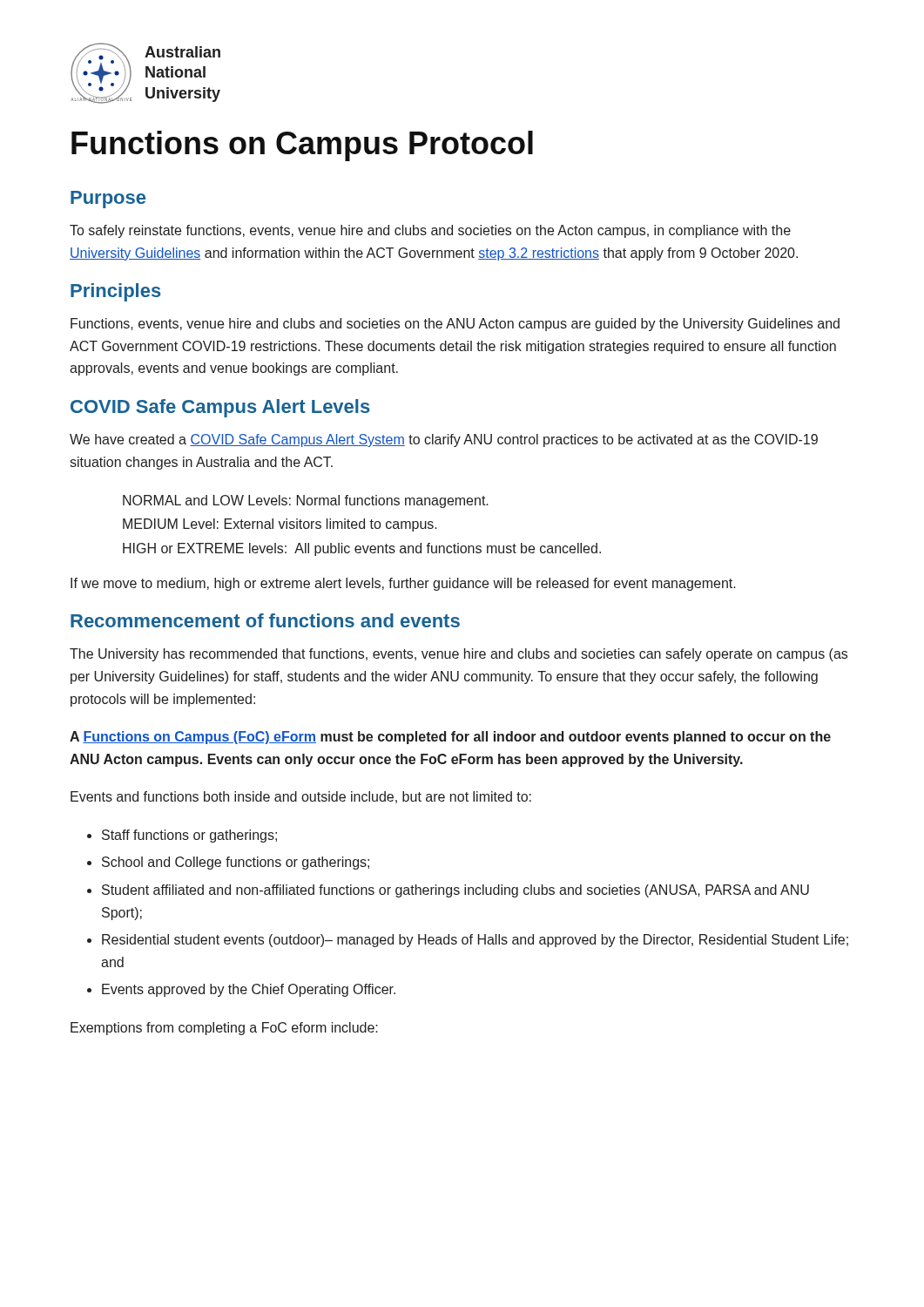Find the section header that reads "COVID Safe Campus Alert Levels"
The width and height of the screenshot is (924, 1307).
[220, 408]
